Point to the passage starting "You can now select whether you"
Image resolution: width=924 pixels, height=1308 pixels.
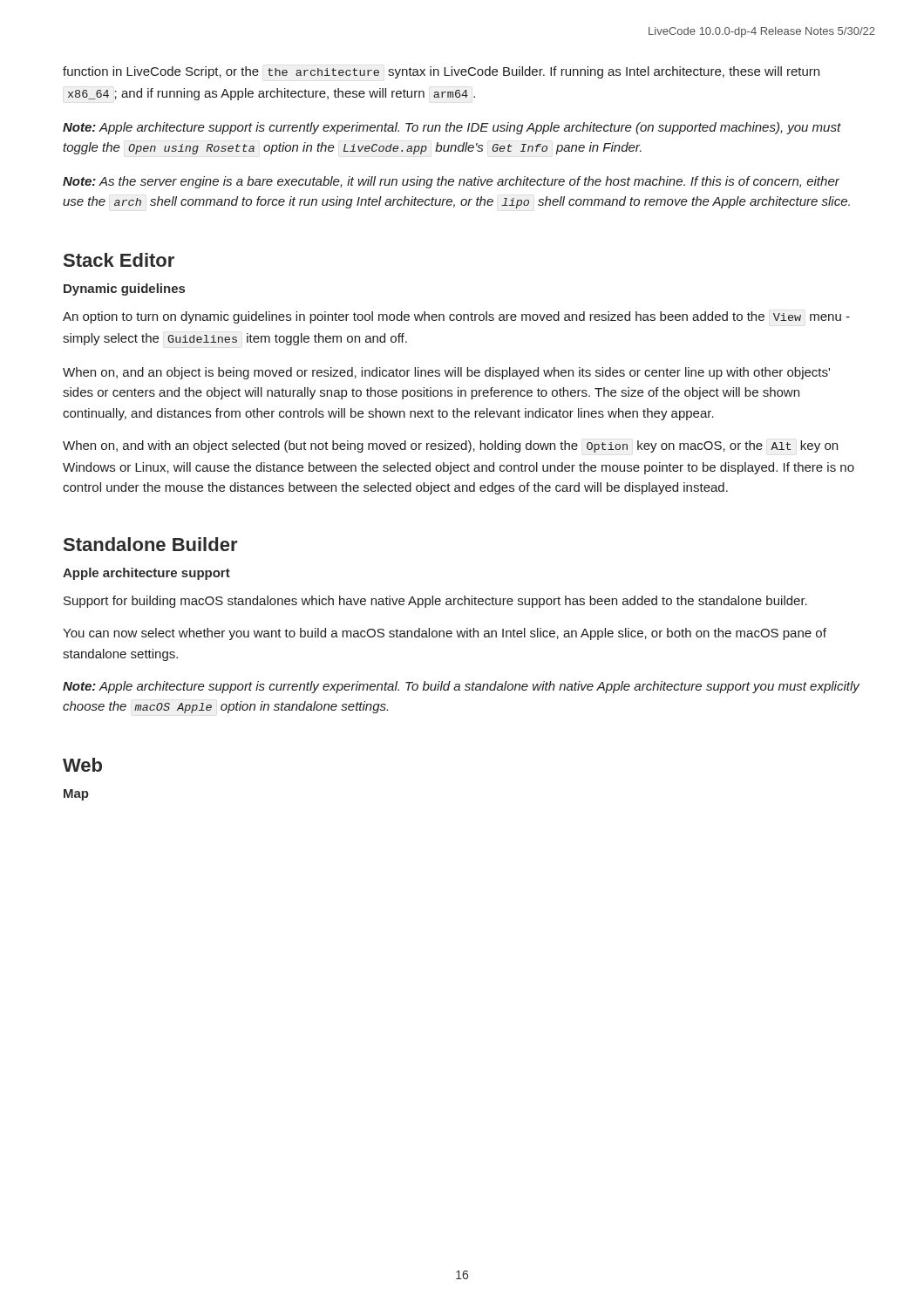pos(462,643)
